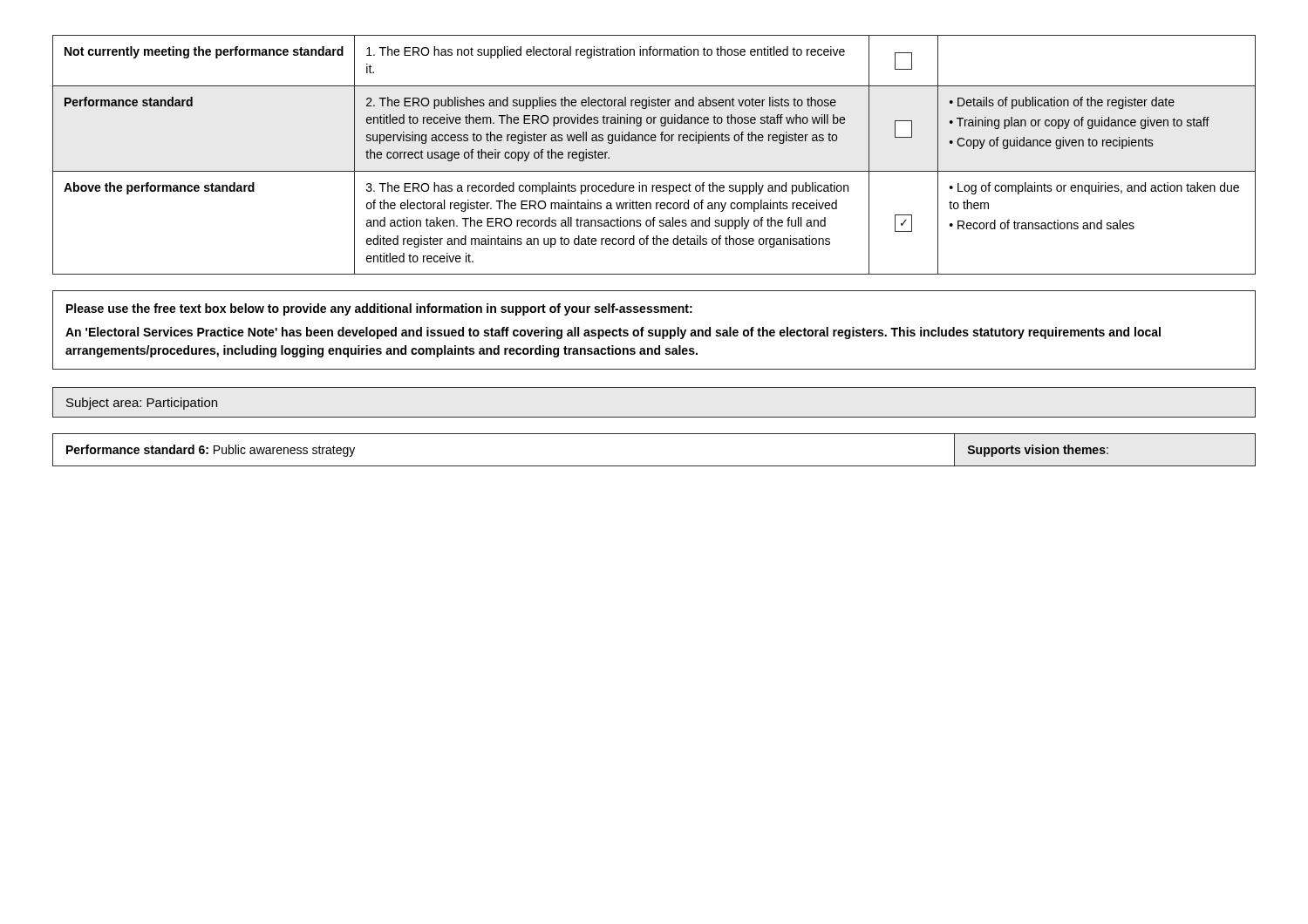Image resolution: width=1308 pixels, height=924 pixels.
Task: Find the table that mentions "Supports vision themes"
Action: coord(654,450)
